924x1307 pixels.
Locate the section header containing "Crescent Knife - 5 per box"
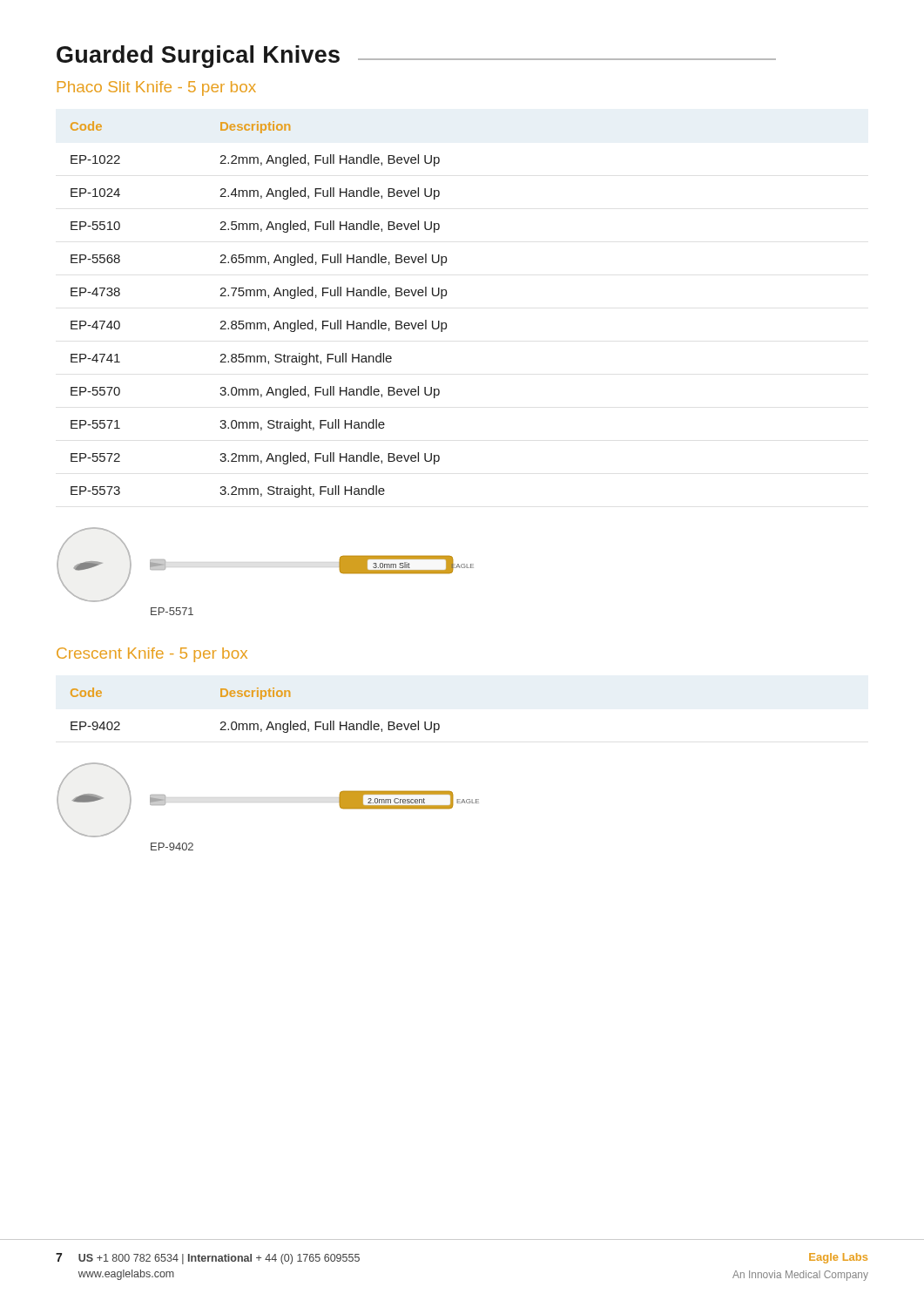(x=152, y=653)
